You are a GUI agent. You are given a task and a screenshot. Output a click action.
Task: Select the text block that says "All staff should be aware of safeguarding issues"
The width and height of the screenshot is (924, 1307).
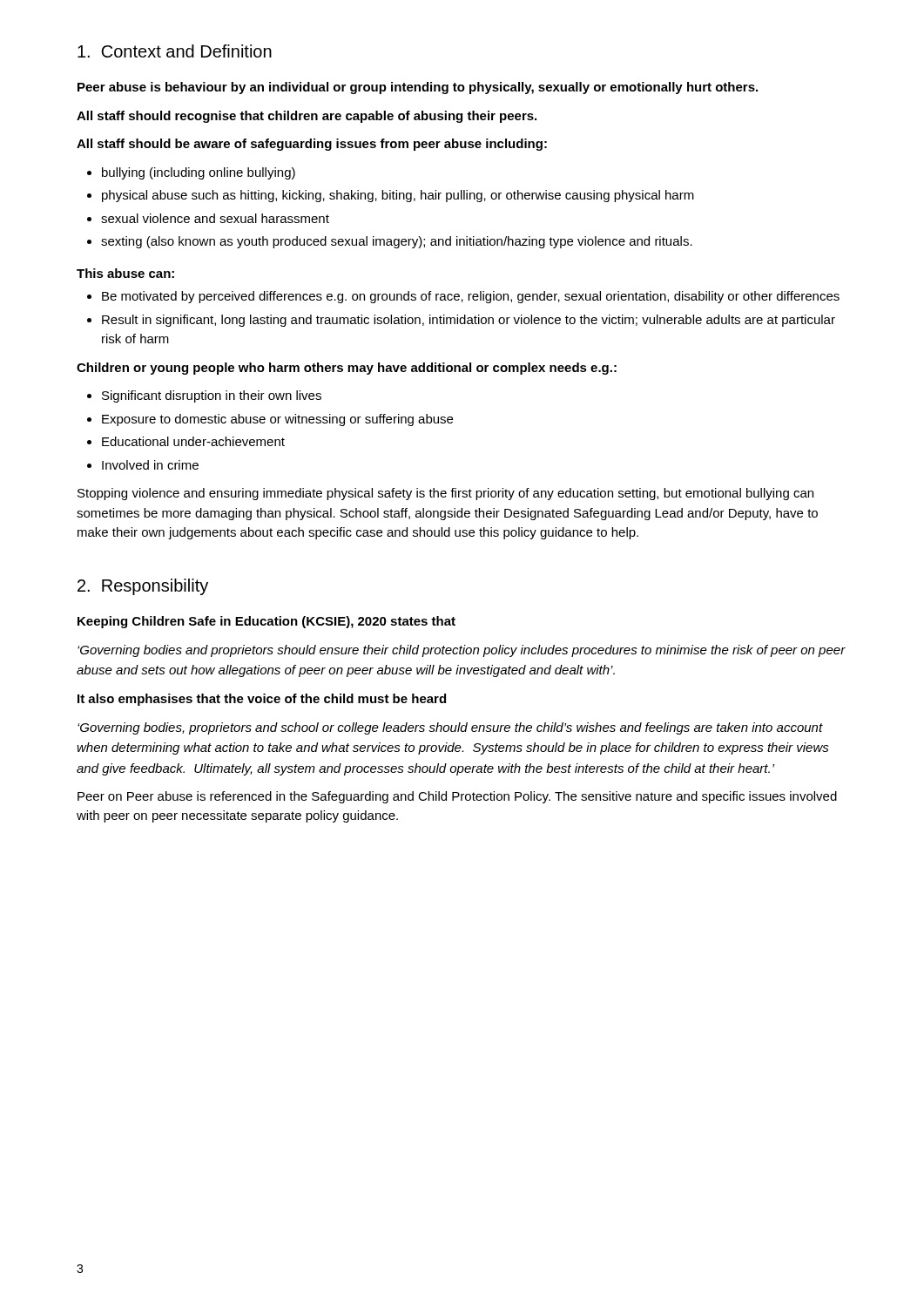(x=462, y=144)
